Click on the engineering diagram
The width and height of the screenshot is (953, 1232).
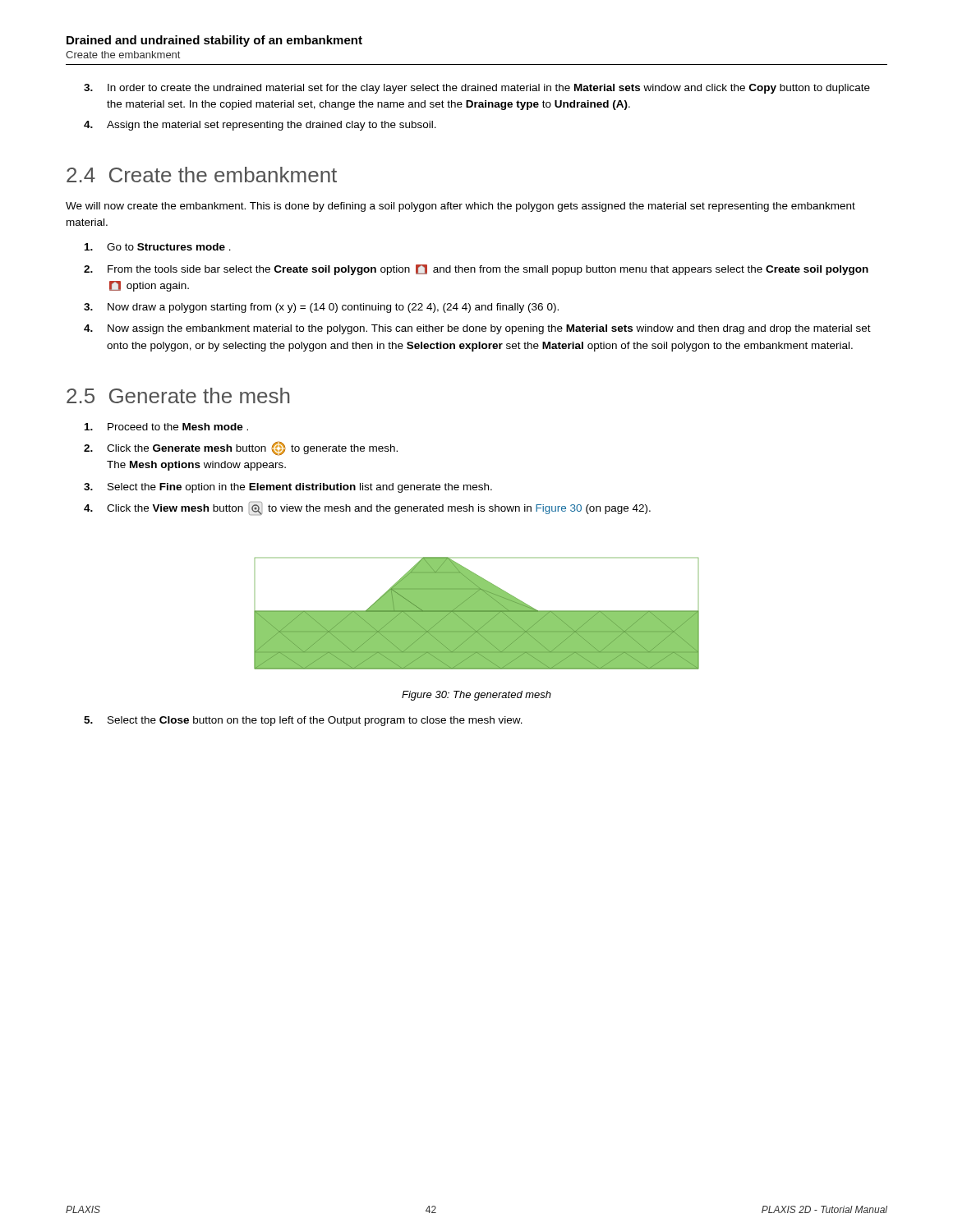click(476, 608)
